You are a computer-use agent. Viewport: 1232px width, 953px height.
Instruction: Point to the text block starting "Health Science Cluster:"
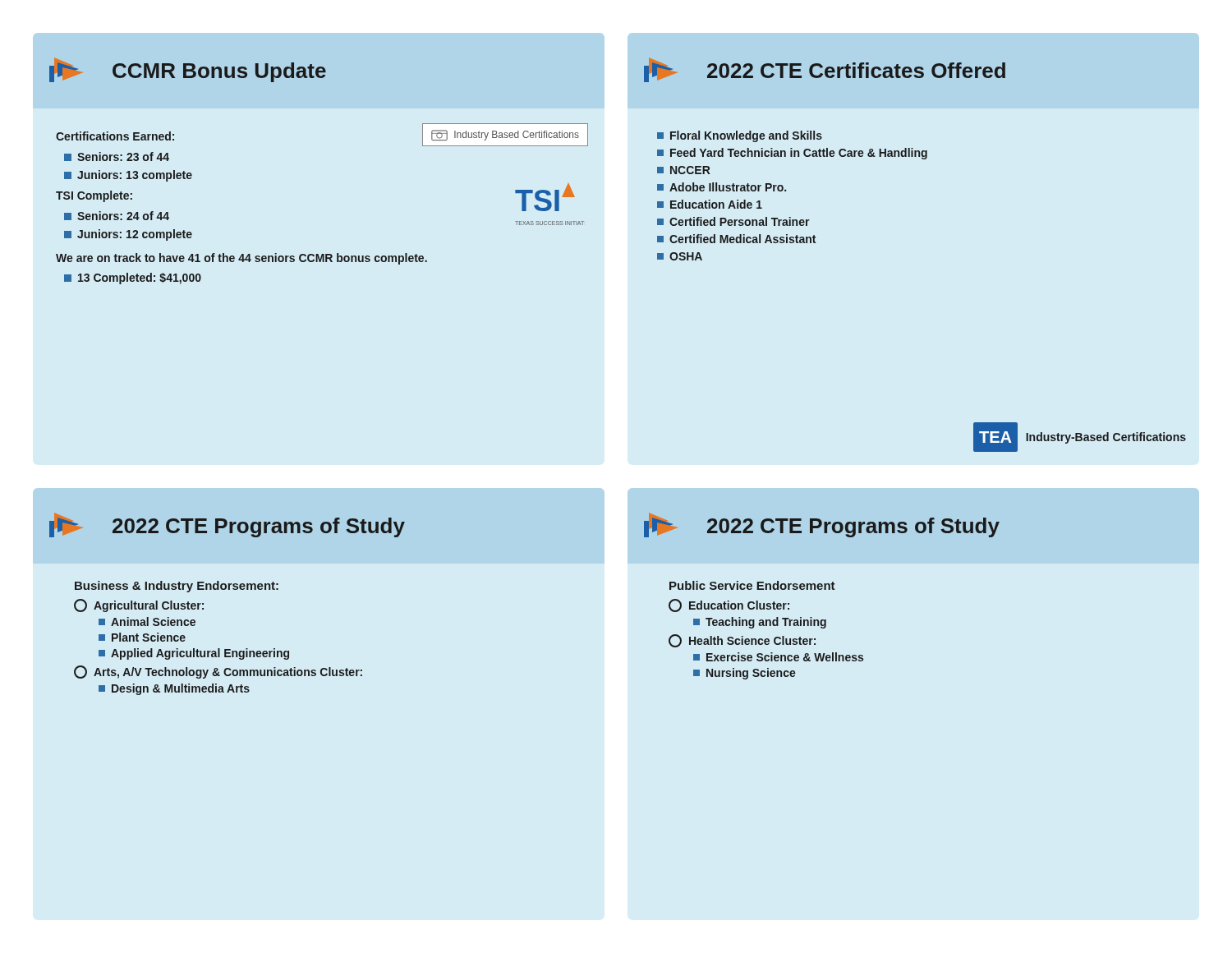tap(743, 641)
